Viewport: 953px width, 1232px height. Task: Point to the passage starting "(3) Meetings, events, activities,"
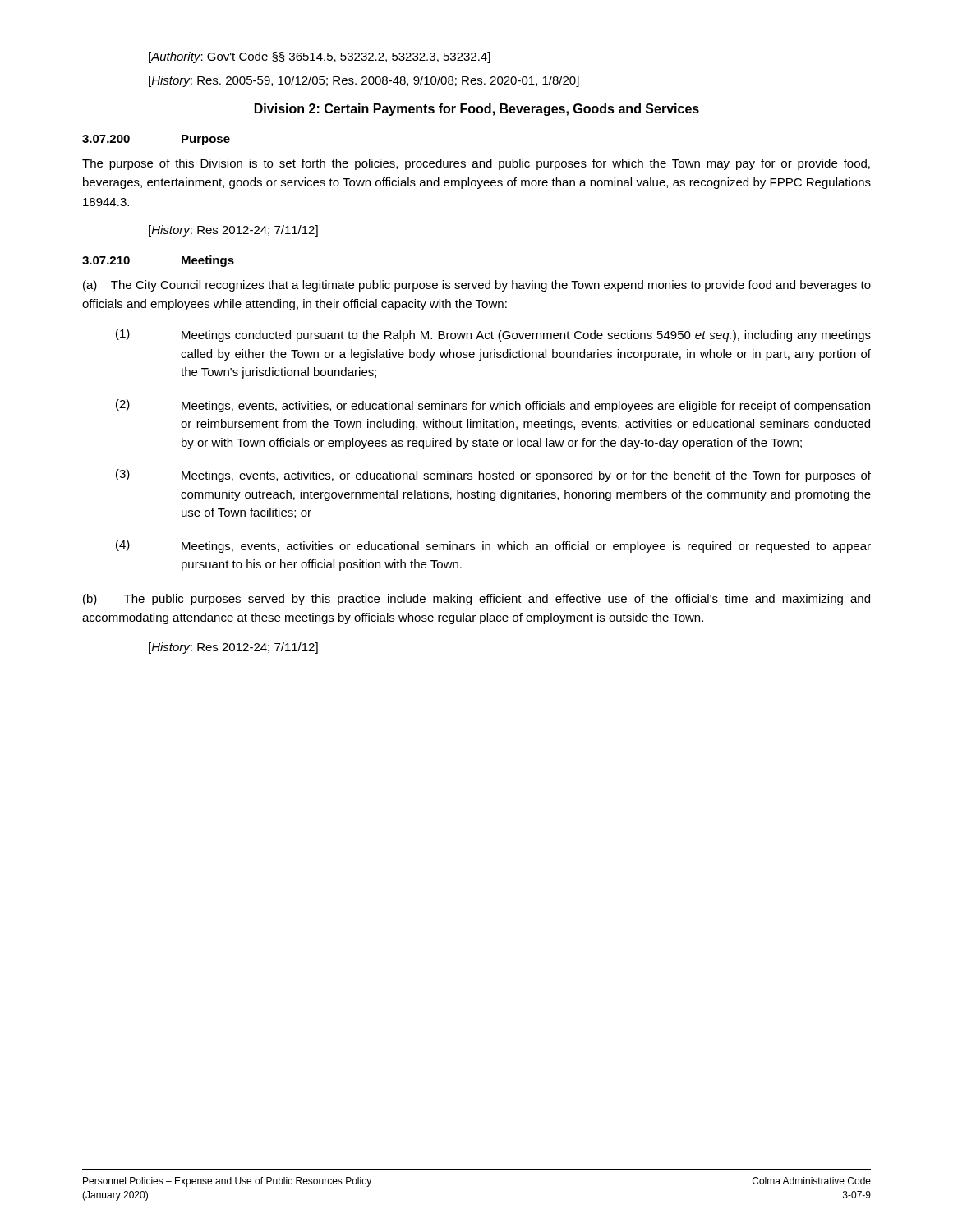point(493,494)
